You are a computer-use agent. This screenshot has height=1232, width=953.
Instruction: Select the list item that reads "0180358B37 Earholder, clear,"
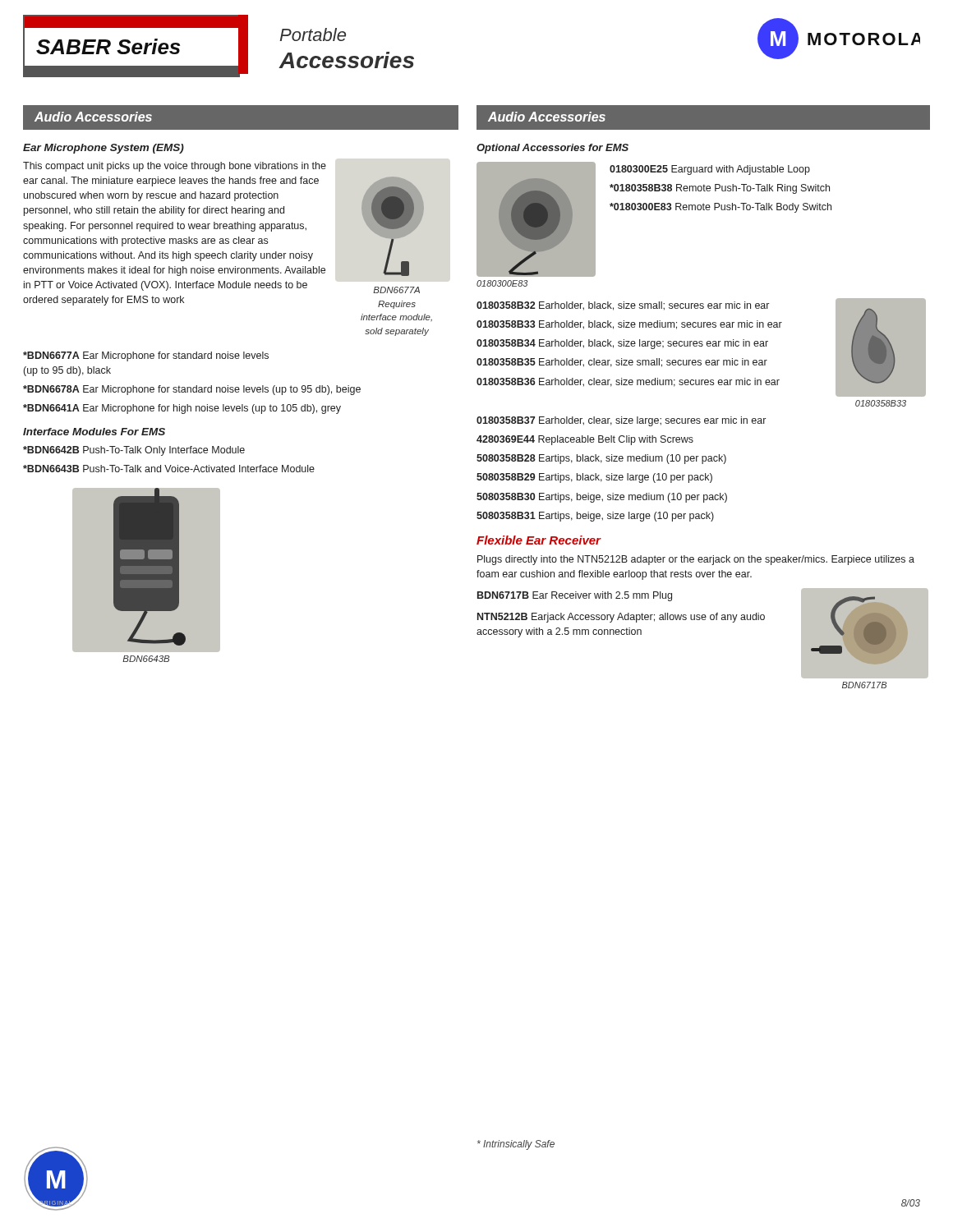[621, 421]
